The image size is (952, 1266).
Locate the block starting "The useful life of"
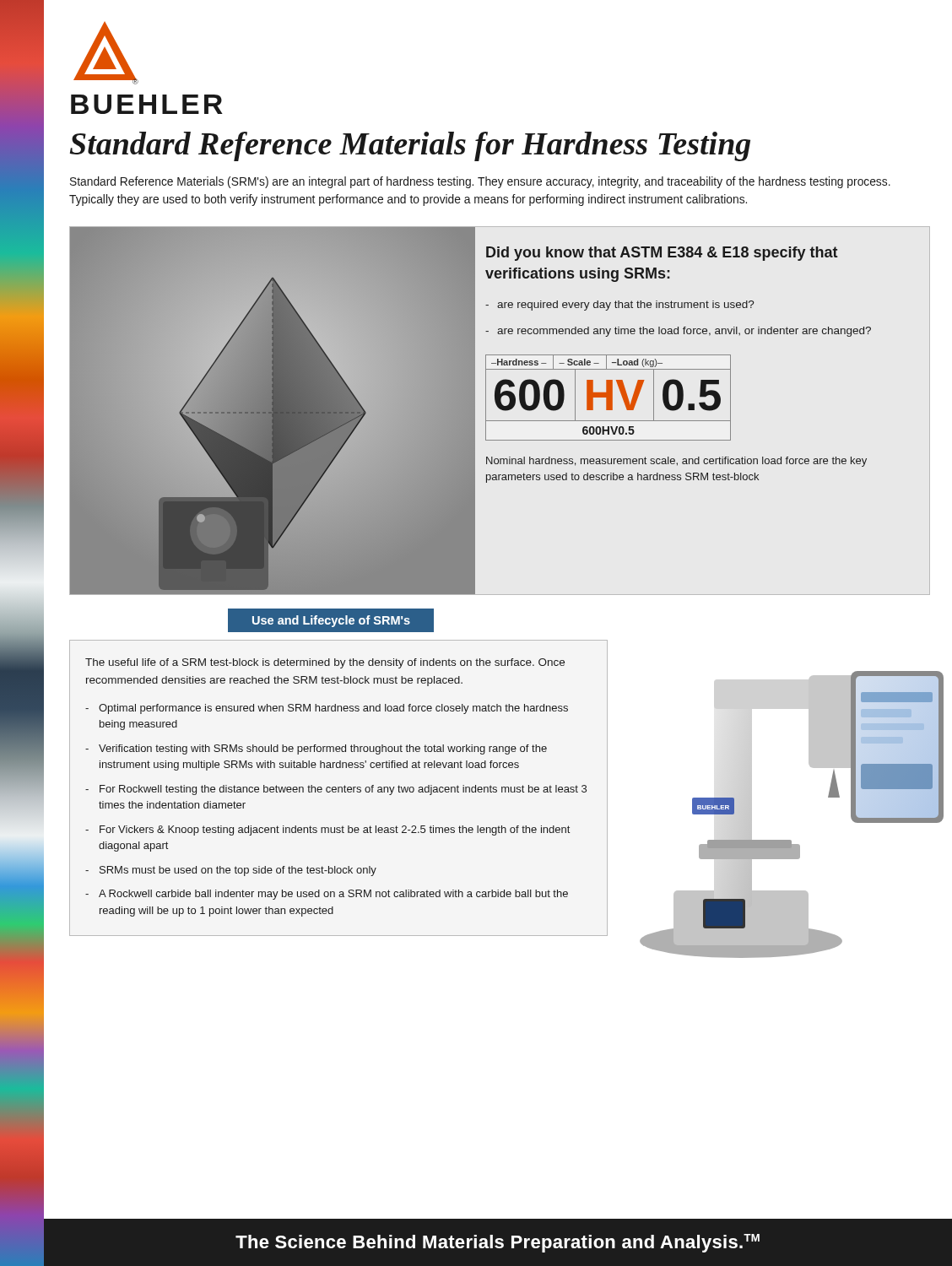click(x=338, y=786)
